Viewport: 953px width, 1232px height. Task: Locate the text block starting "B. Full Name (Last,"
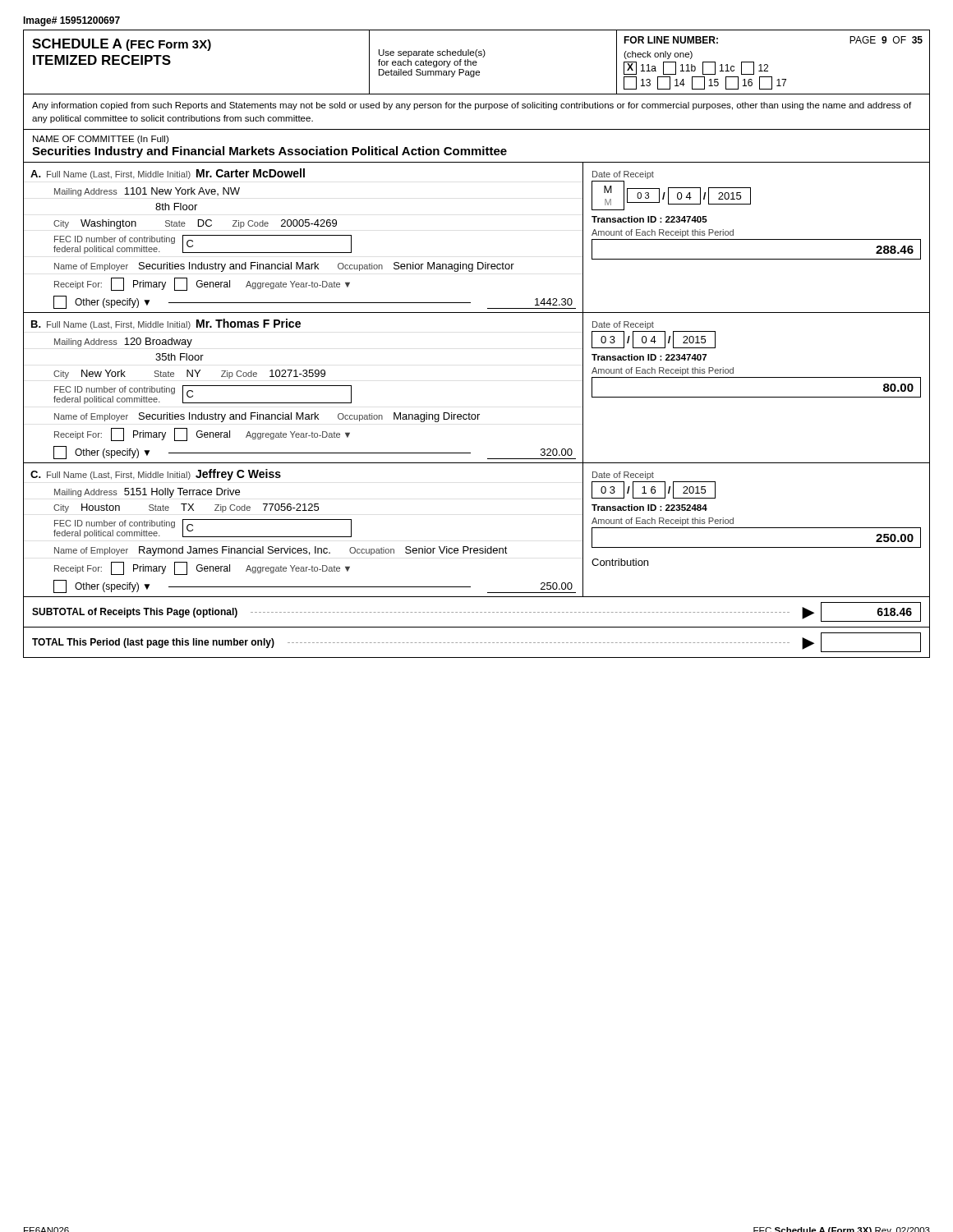pyautogui.click(x=476, y=388)
